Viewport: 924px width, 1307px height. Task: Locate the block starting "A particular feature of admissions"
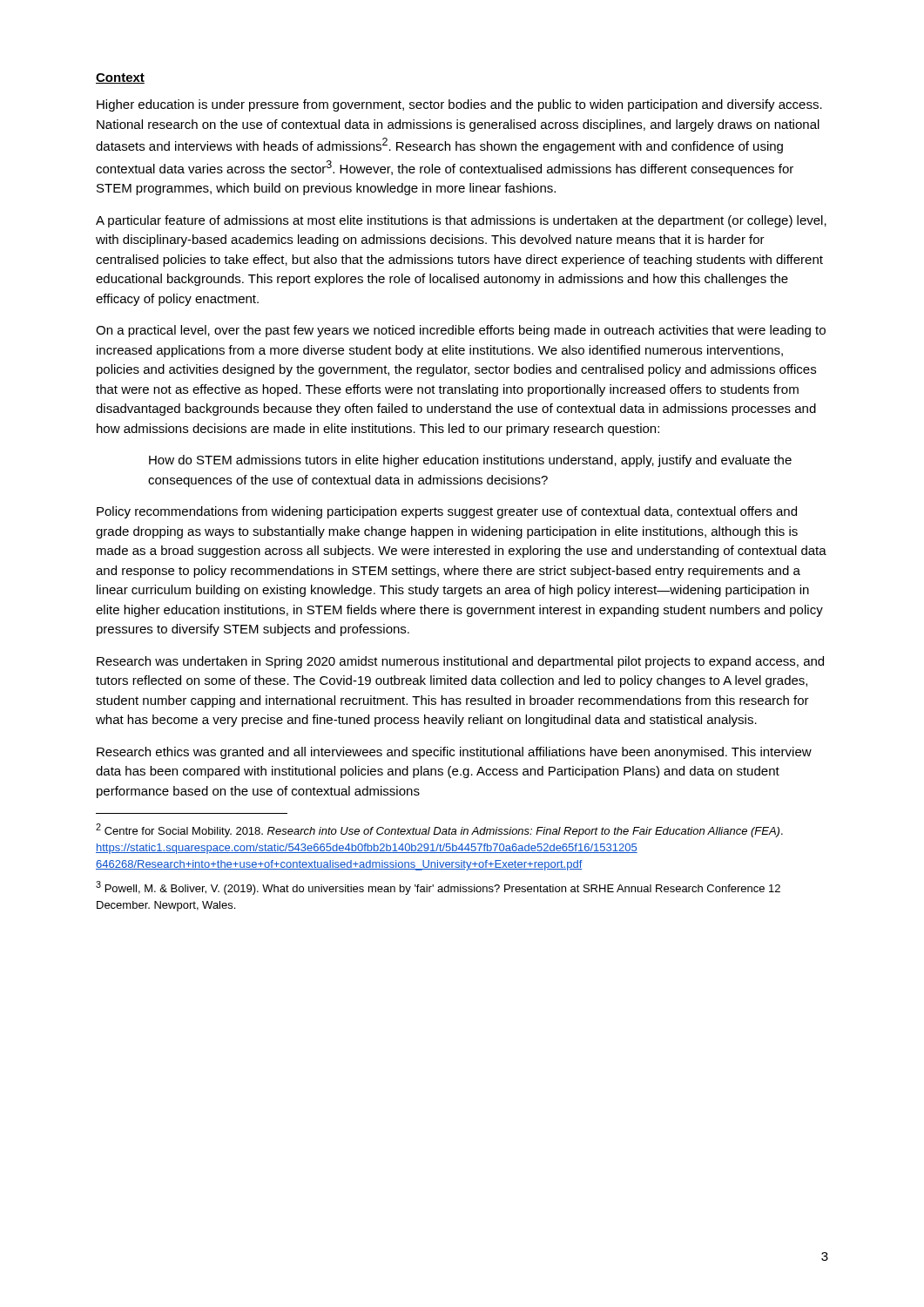coord(461,259)
